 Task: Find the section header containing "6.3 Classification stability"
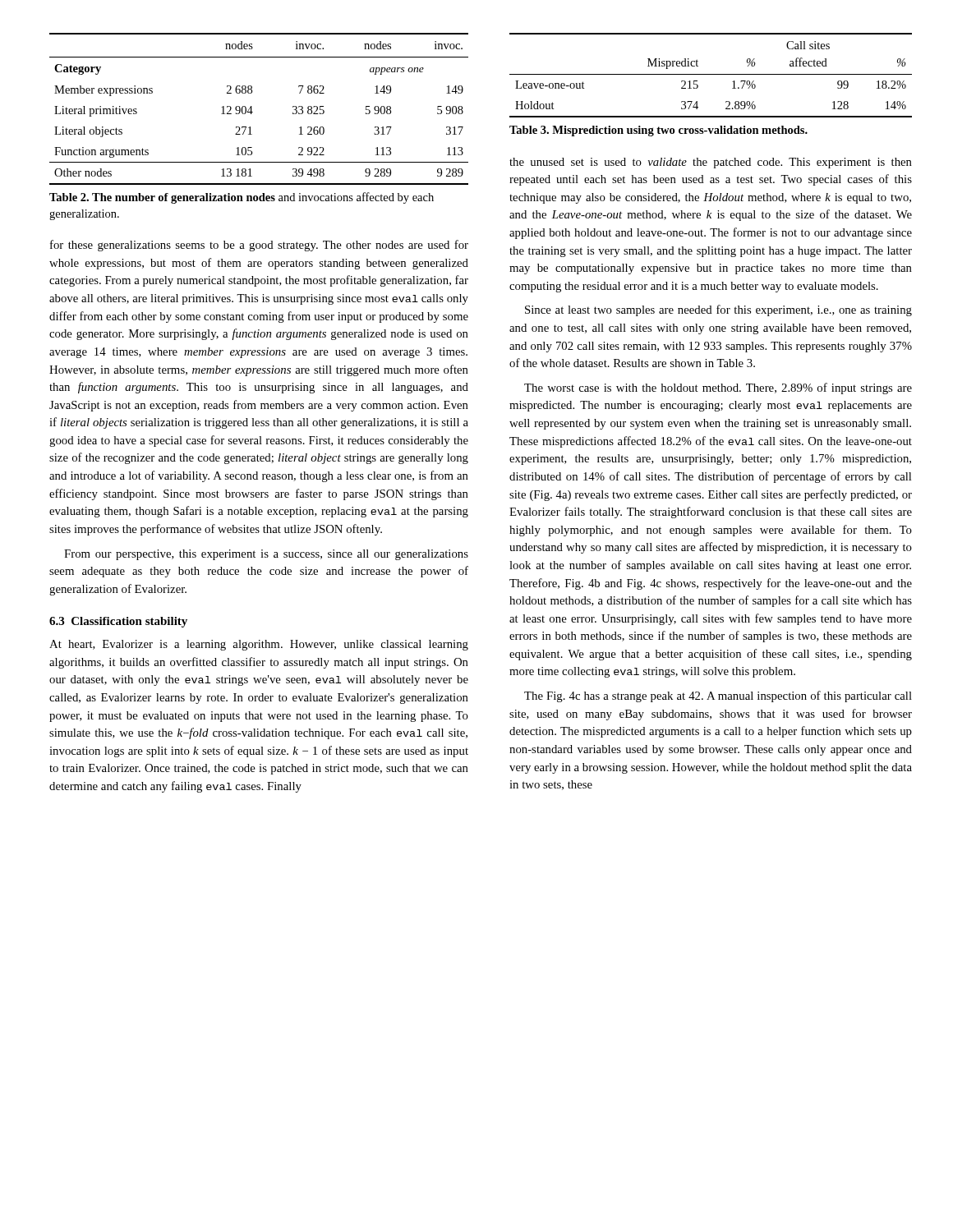point(118,621)
